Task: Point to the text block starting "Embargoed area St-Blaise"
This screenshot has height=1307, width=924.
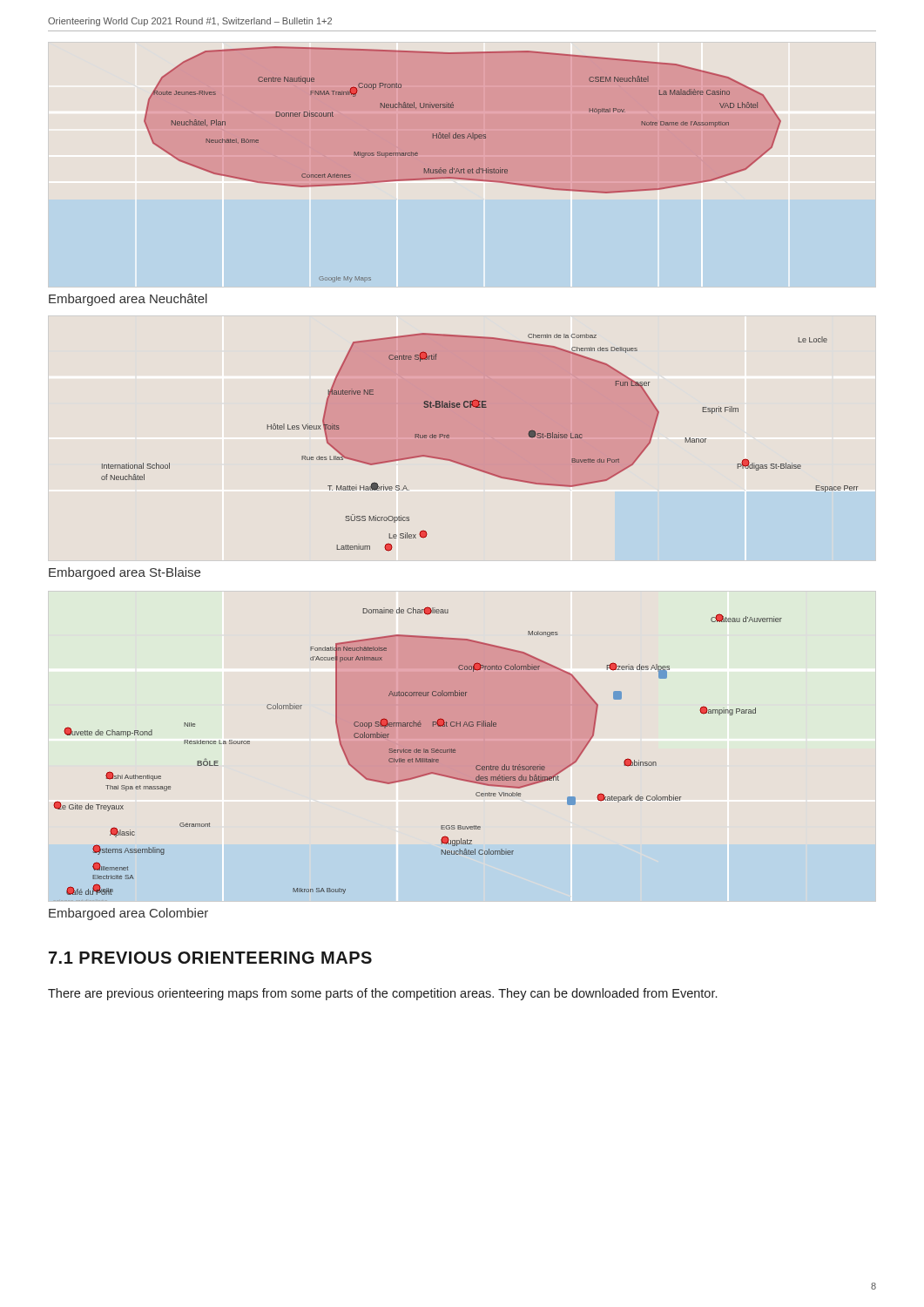Action: pyautogui.click(x=125, y=572)
